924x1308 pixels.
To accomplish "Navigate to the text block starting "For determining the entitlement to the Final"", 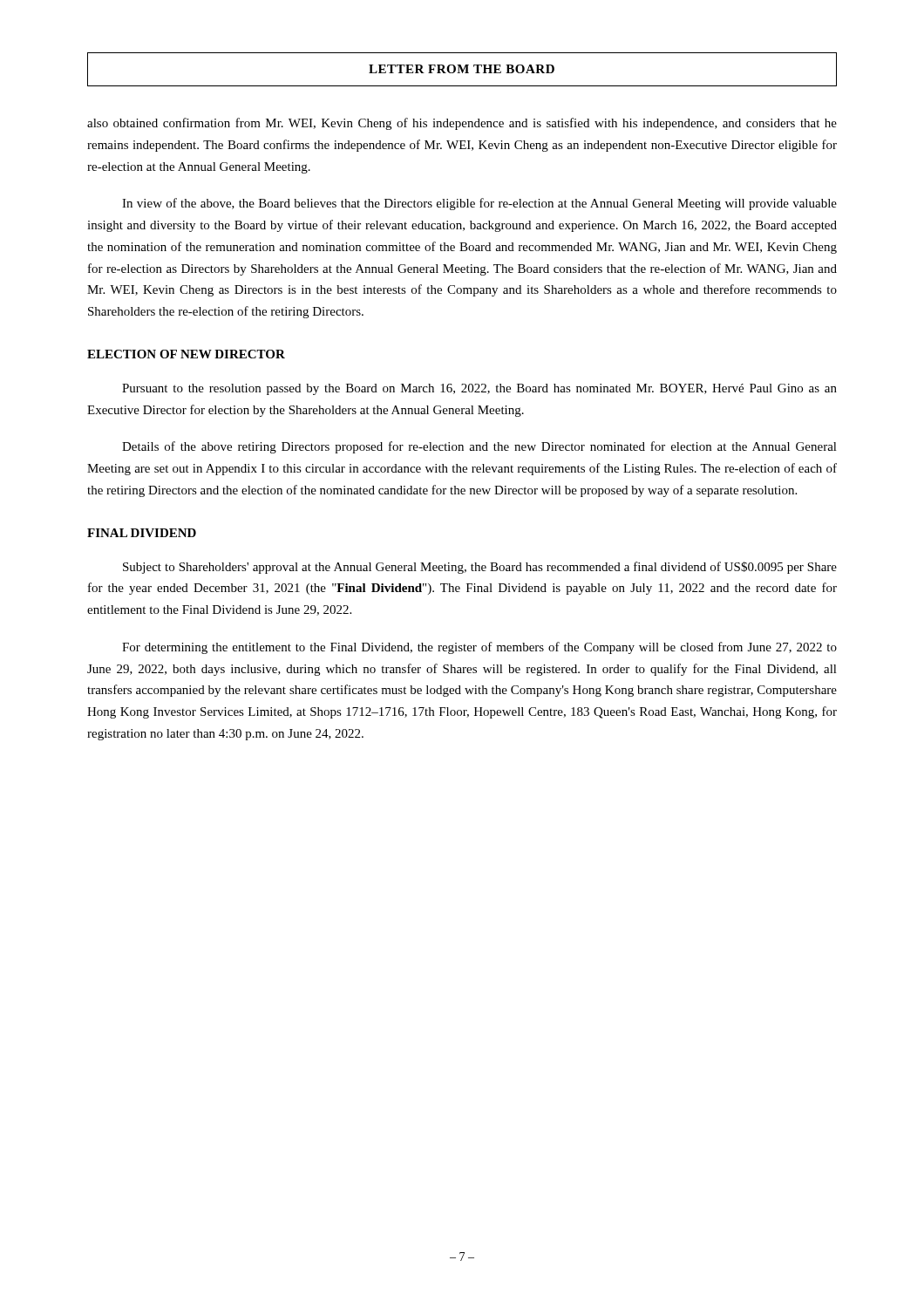I will (x=462, y=690).
